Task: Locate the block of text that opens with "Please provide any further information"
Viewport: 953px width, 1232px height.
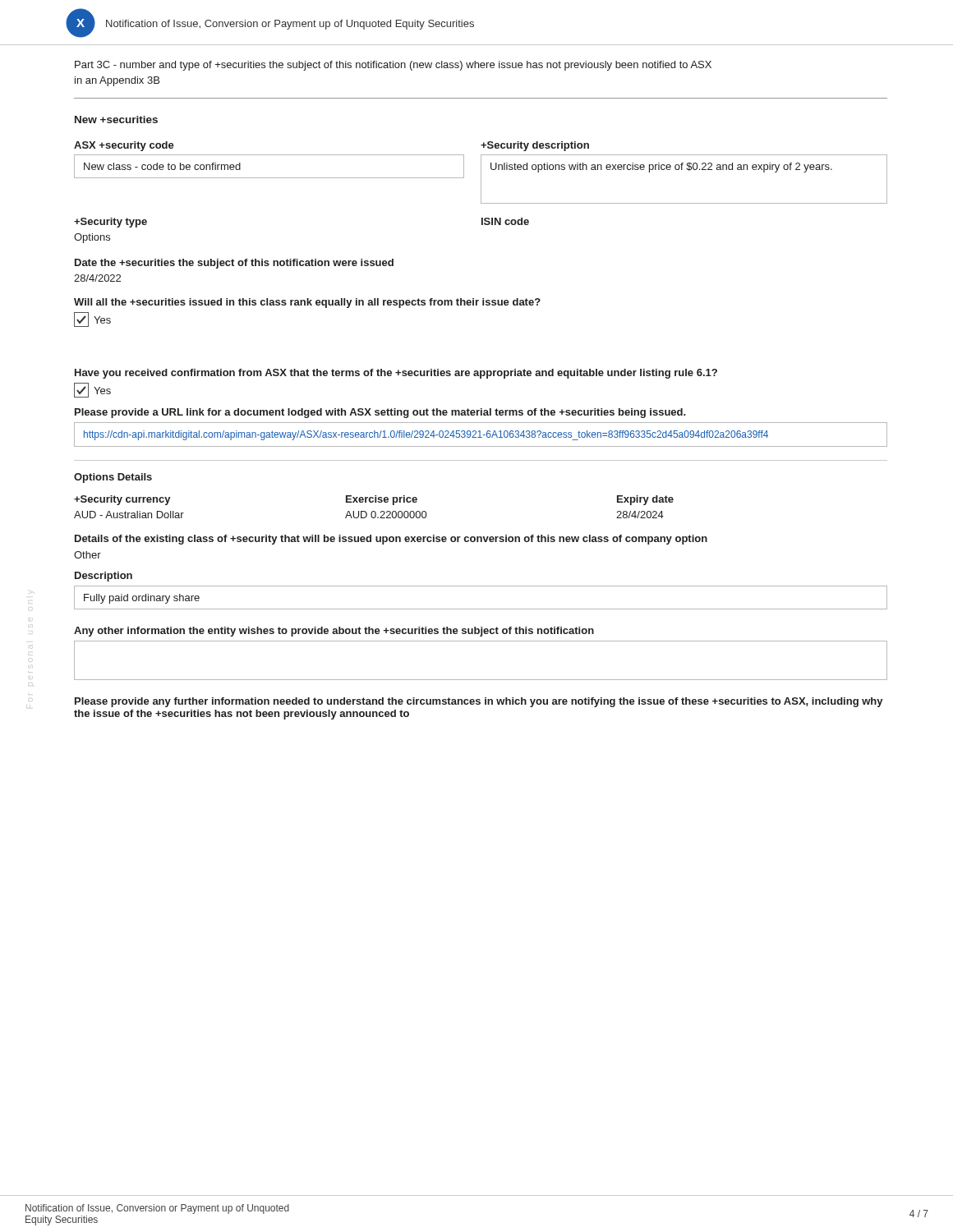Action: [x=481, y=707]
